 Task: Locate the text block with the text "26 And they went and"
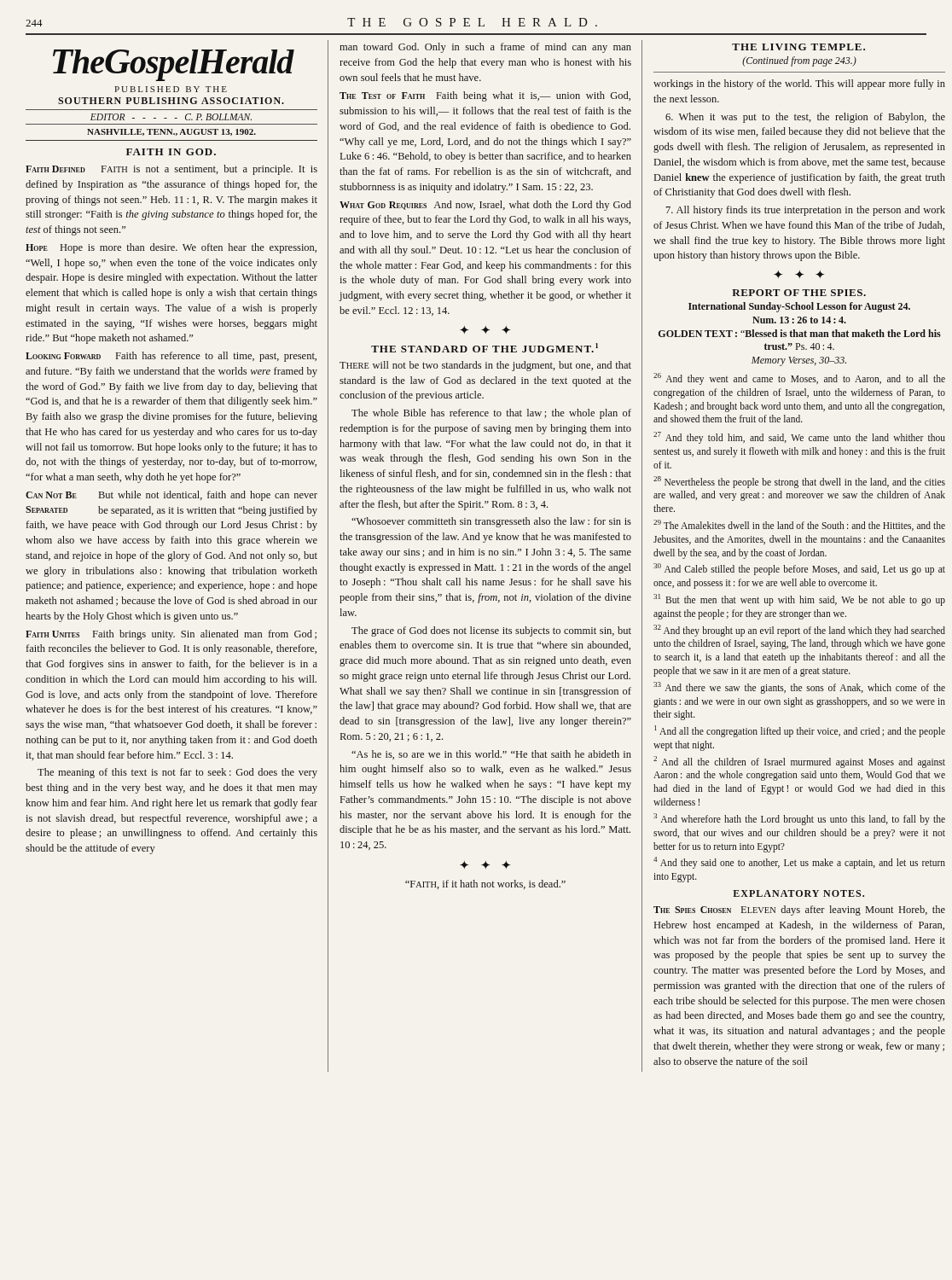[x=799, y=398]
